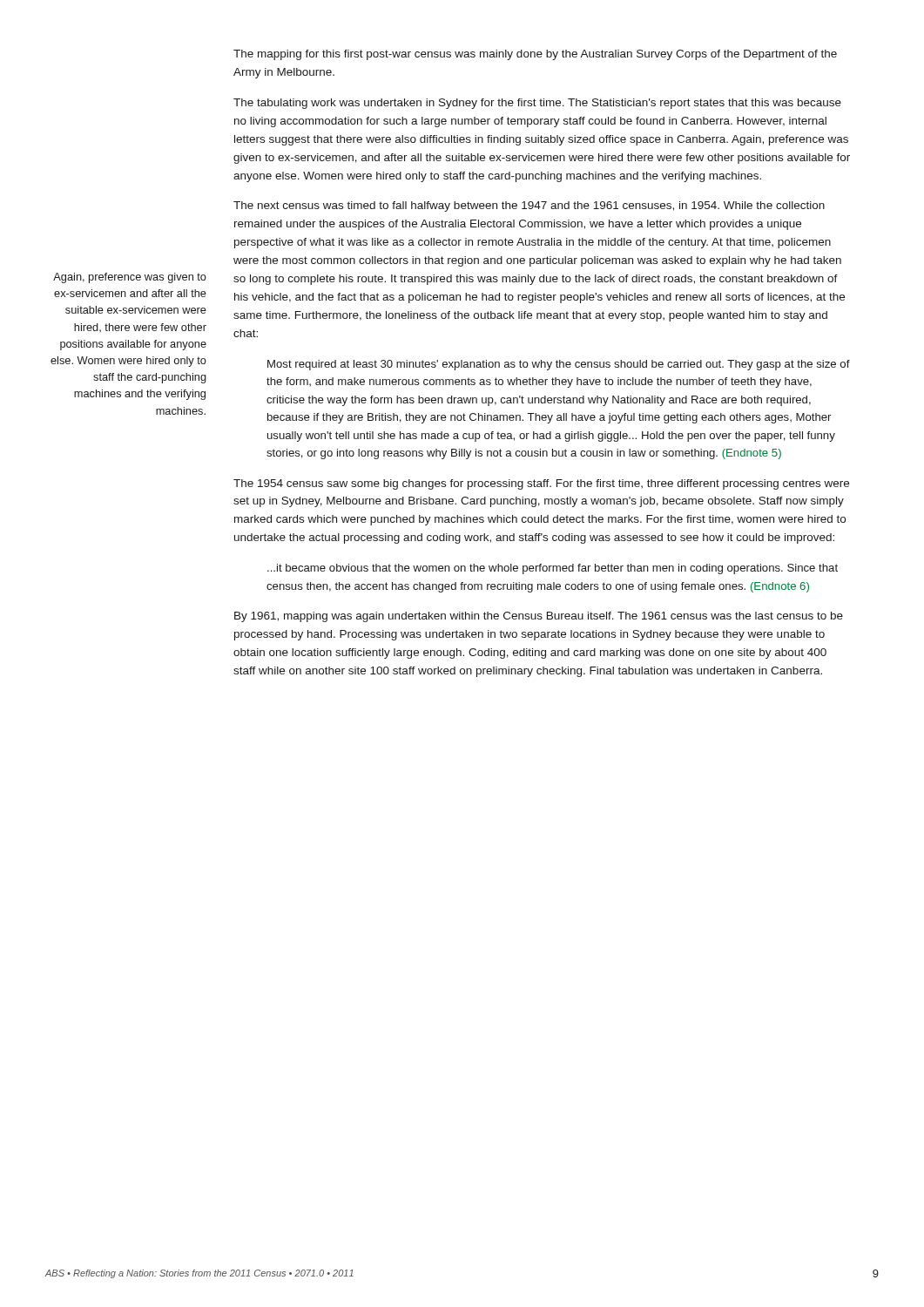
Task: Find the region starting "Most required at least 30"
Action: (558, 408)
